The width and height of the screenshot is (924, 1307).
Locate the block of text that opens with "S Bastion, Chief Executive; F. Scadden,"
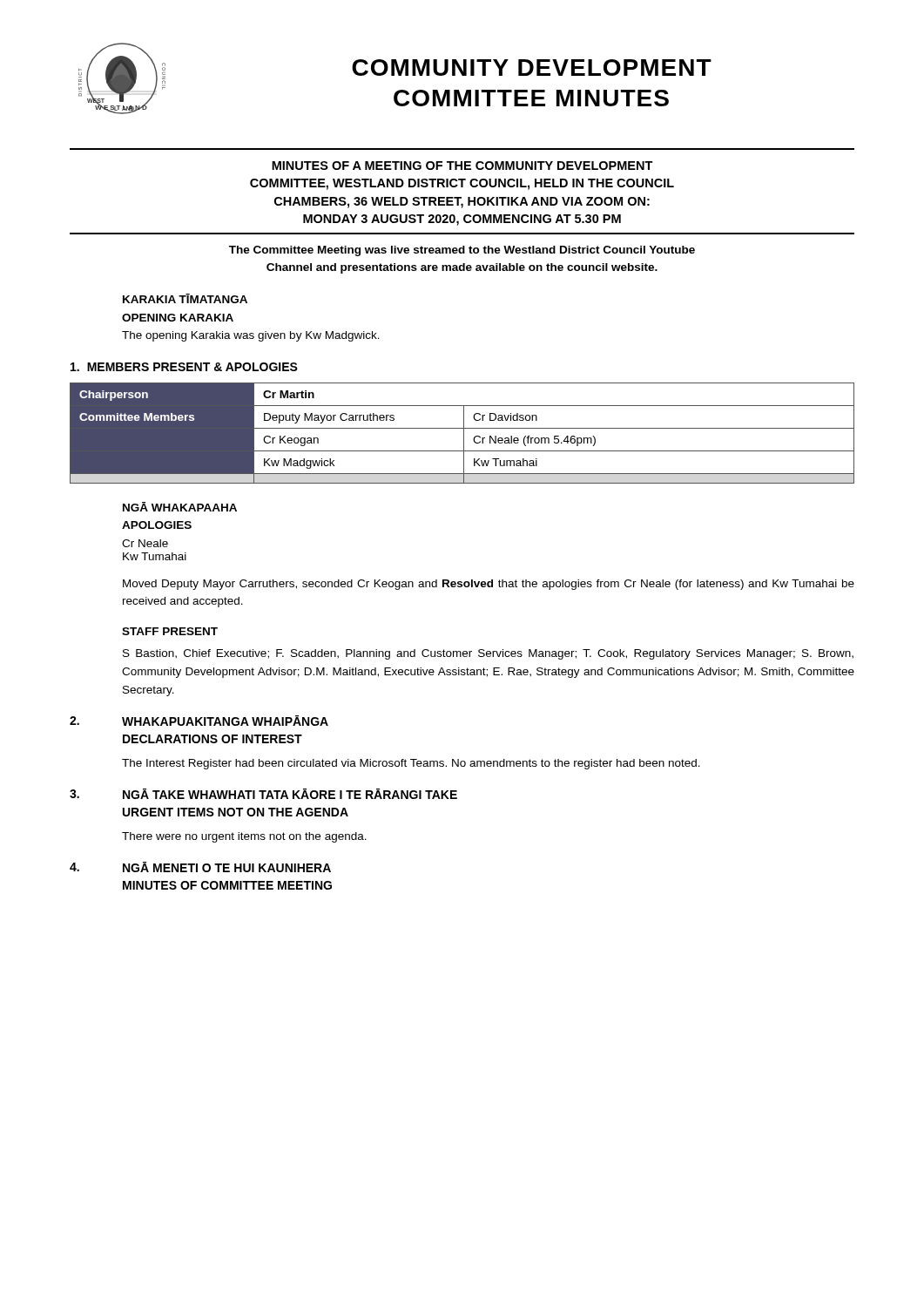pos(488,672)
